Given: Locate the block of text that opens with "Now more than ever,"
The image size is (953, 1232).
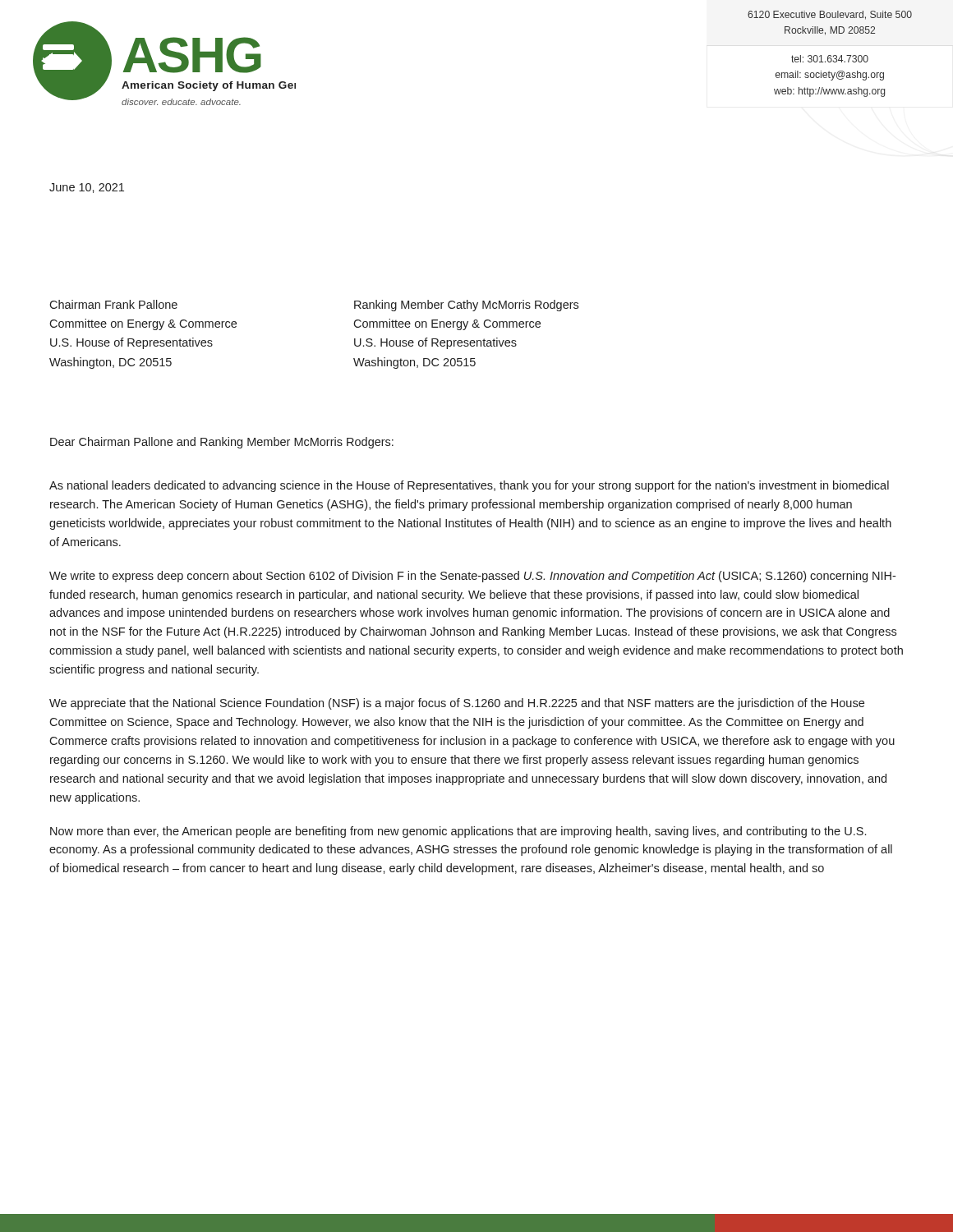Looking at the screenshot, I should point(471,850).
